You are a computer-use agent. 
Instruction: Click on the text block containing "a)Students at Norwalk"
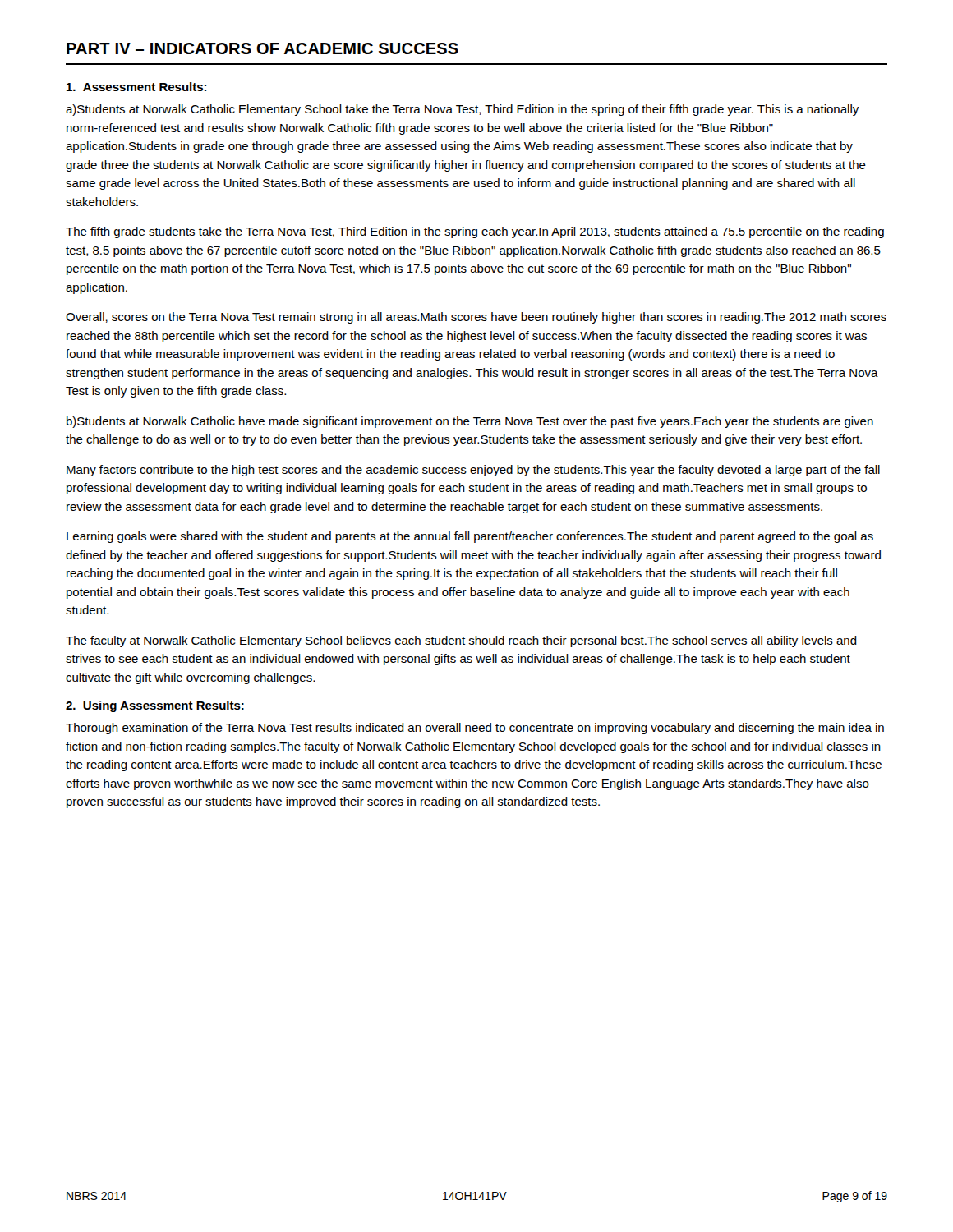tap(466, 155)
